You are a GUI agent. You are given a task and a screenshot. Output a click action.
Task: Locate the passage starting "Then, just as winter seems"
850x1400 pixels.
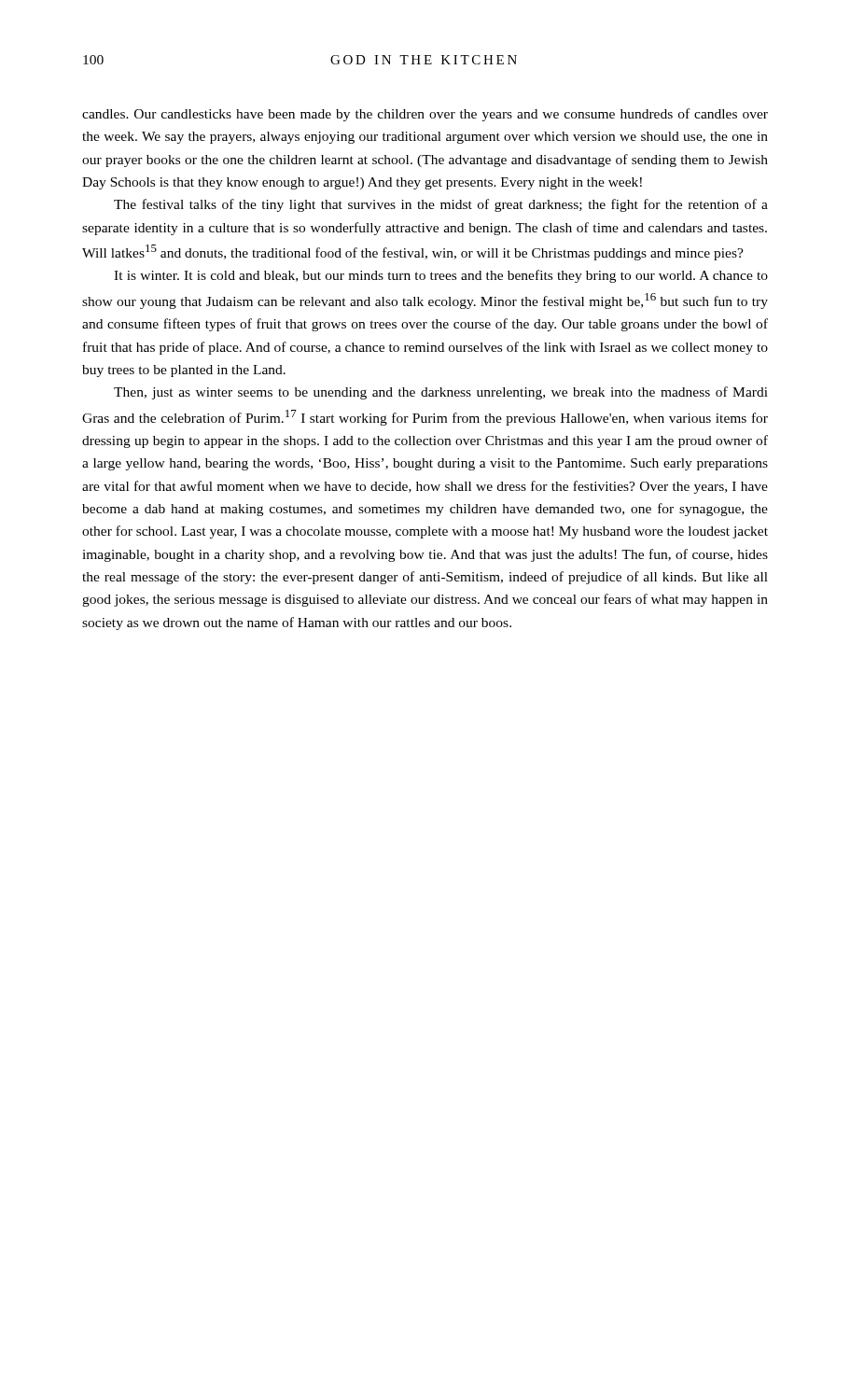click(425, 507)
